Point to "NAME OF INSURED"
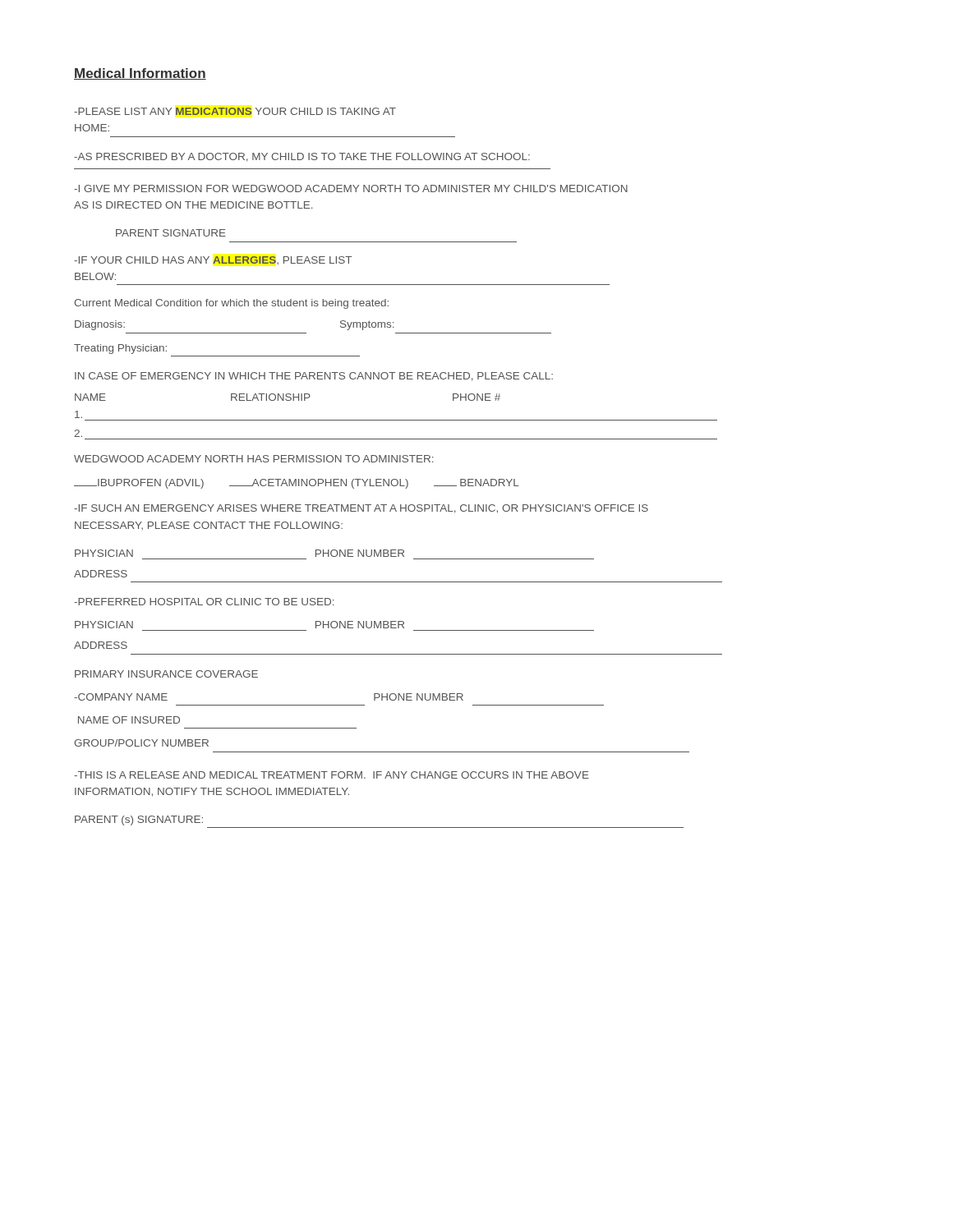Screen dimensions: 1232x953 tap(215, 721)
